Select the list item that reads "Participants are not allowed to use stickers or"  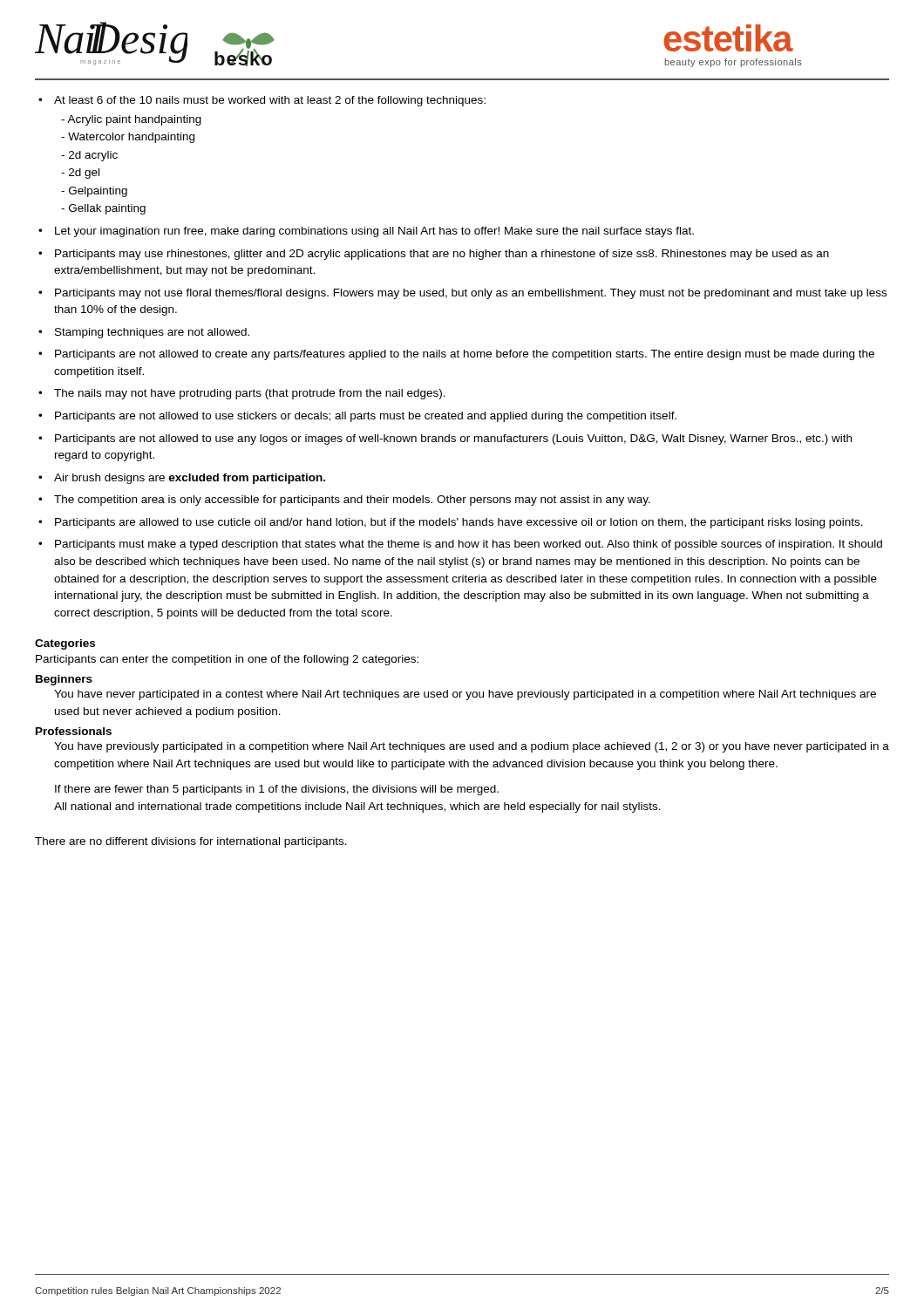(462, 416)
